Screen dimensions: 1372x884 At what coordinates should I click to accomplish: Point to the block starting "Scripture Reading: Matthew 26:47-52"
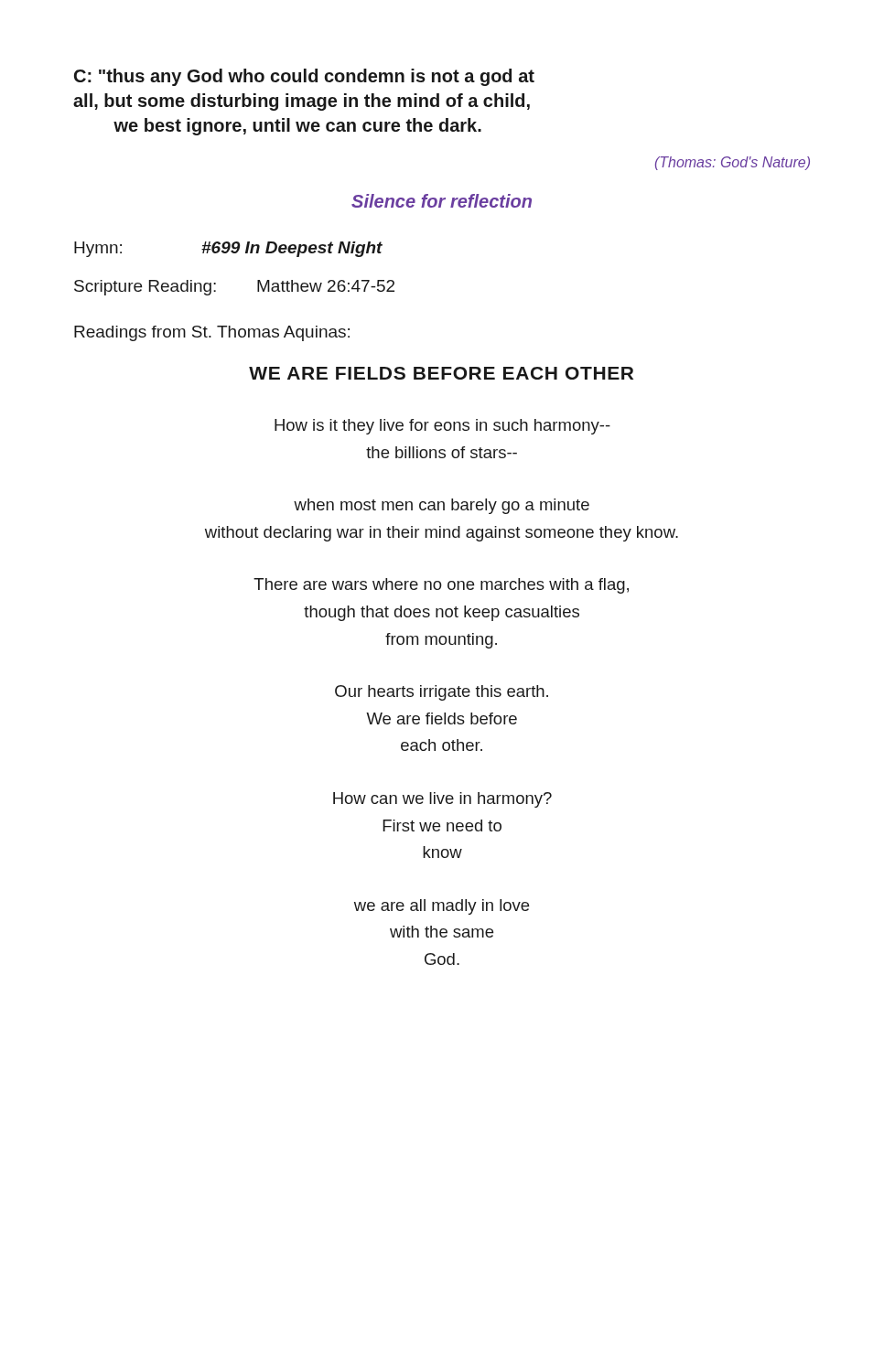[154, 287]
